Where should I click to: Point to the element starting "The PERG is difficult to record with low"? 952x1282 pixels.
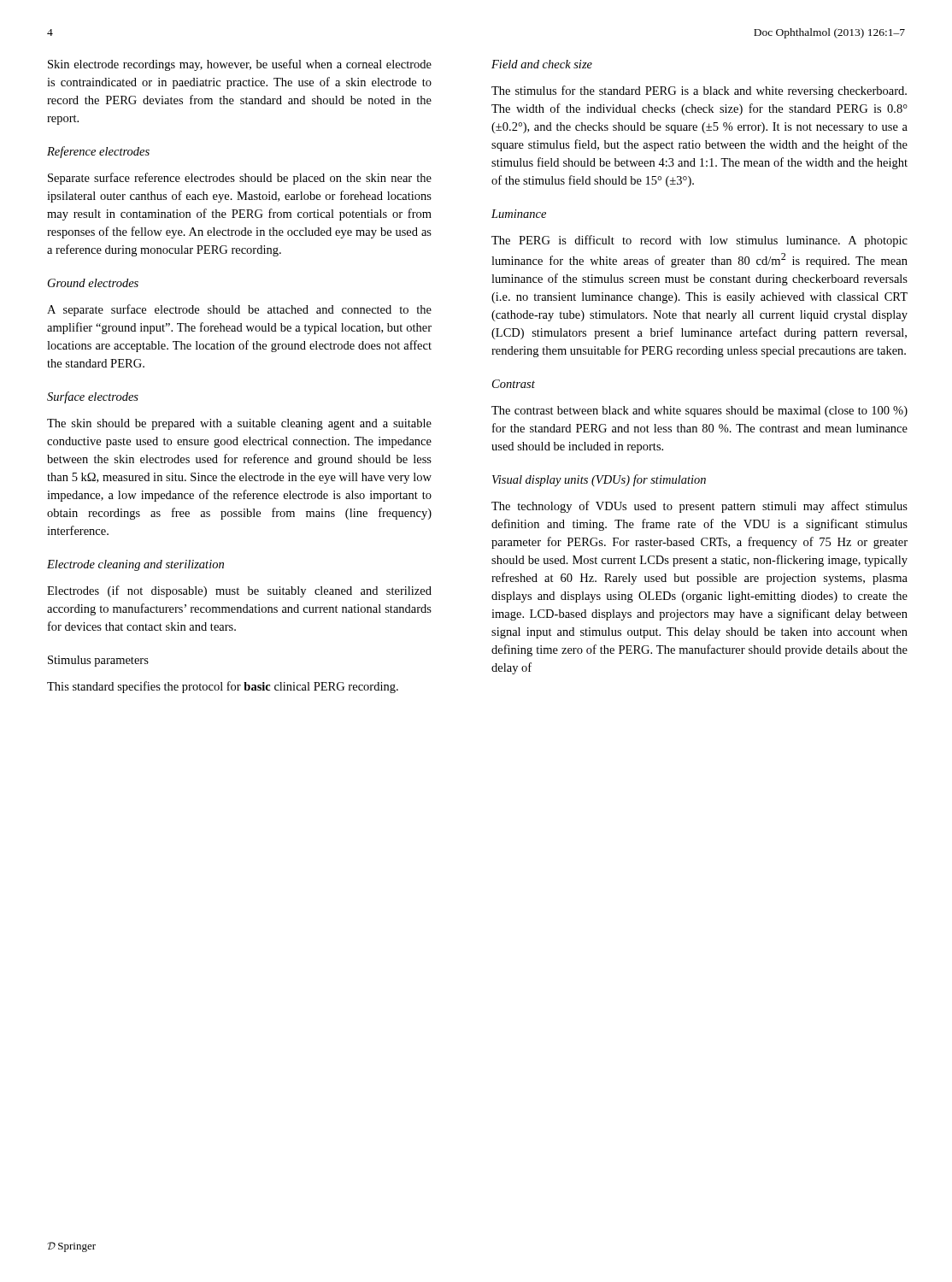[699, 296]
